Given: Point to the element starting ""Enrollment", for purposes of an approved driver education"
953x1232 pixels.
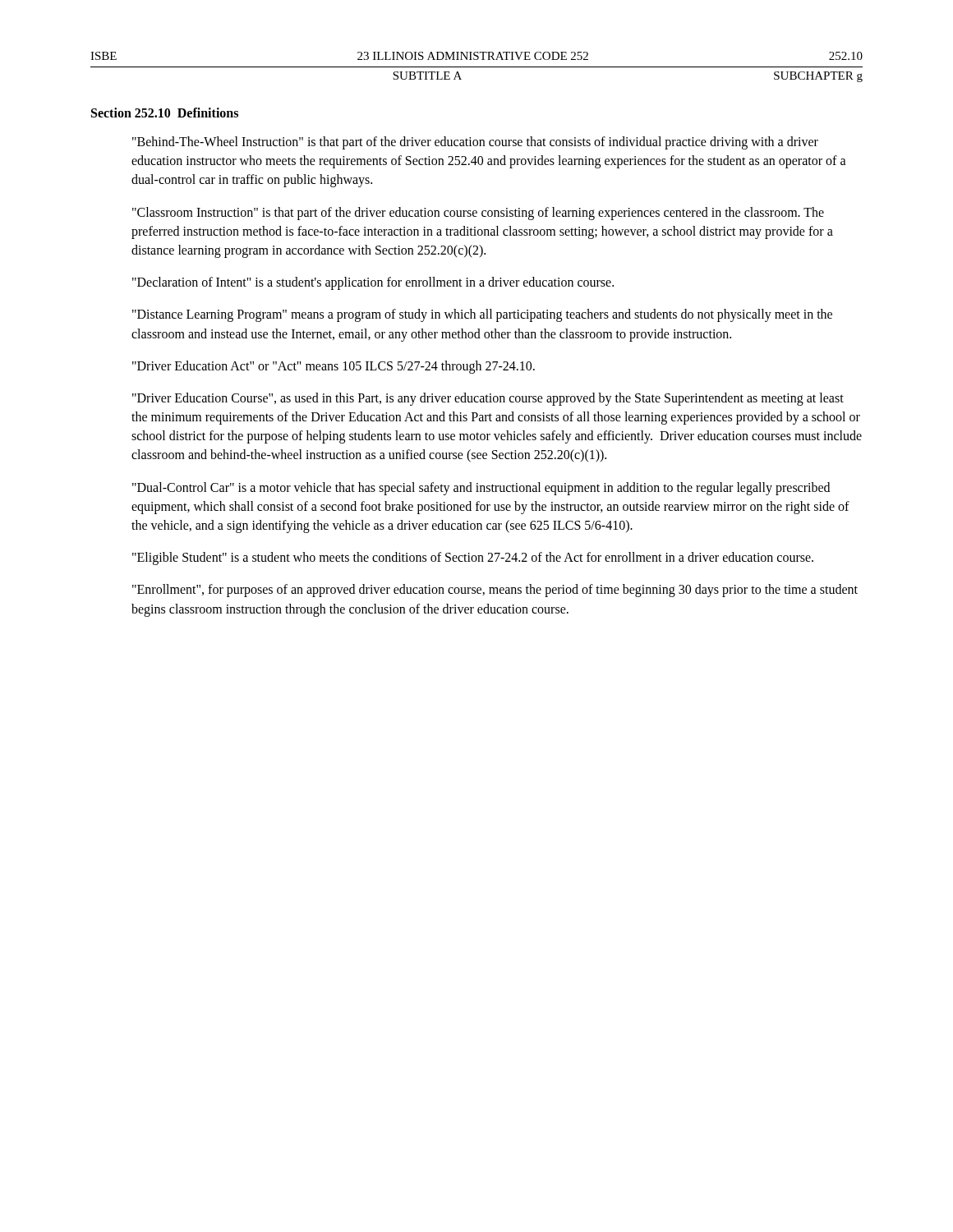Looking at the screenshot, I should tap(495, 599).
